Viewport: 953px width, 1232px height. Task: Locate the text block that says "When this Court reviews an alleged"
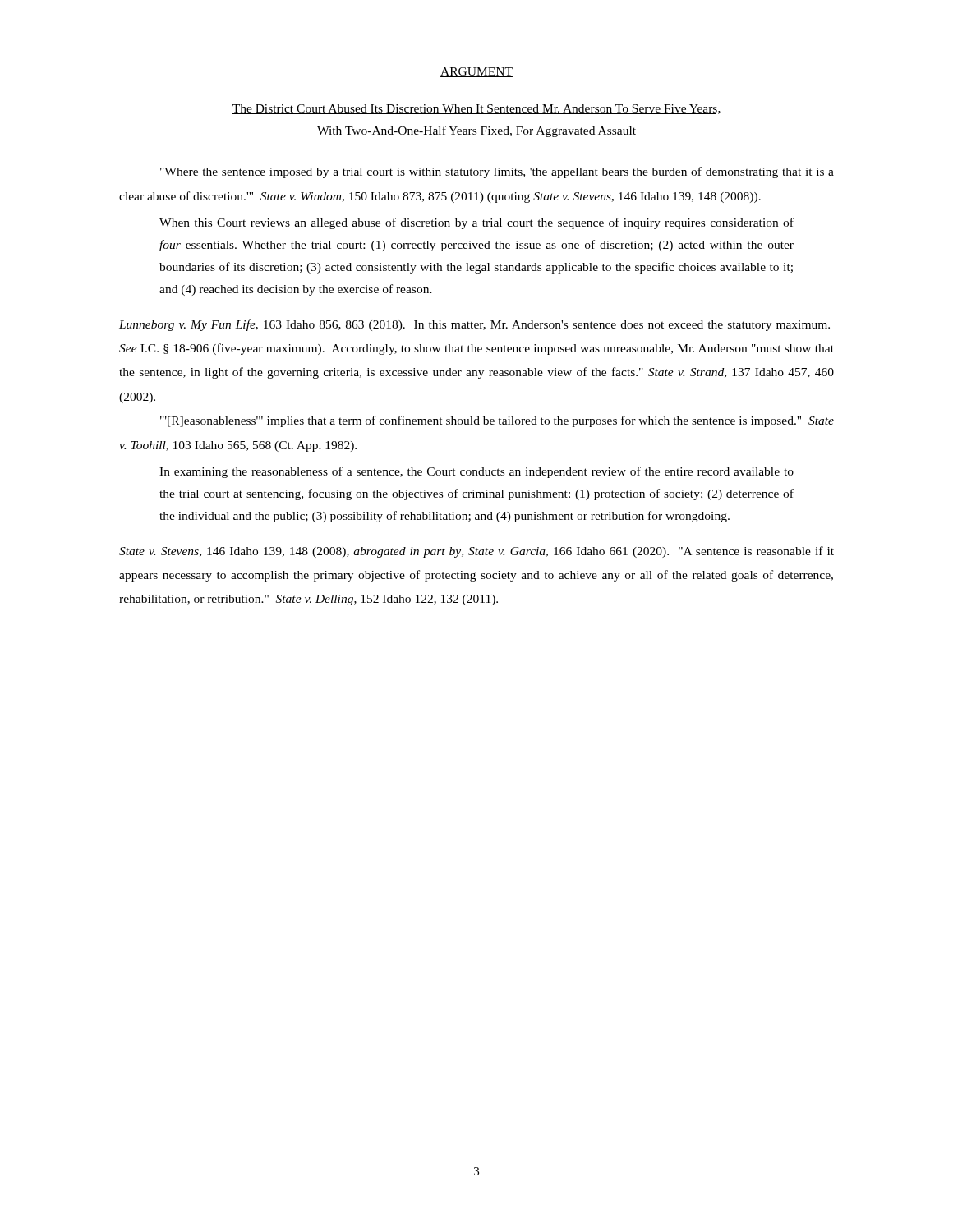click(x=476, y=256)
